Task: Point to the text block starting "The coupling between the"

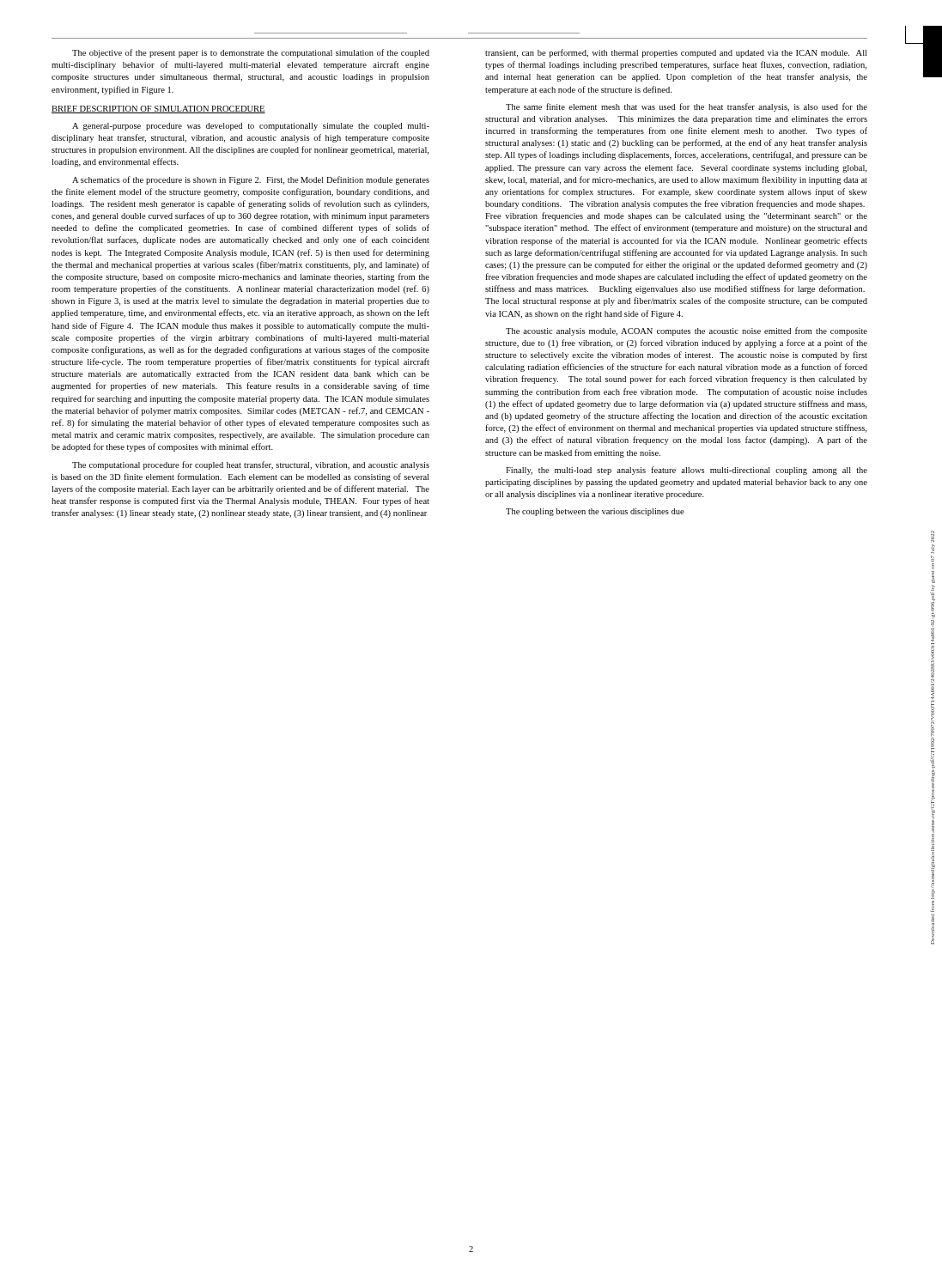Action: 676,512
